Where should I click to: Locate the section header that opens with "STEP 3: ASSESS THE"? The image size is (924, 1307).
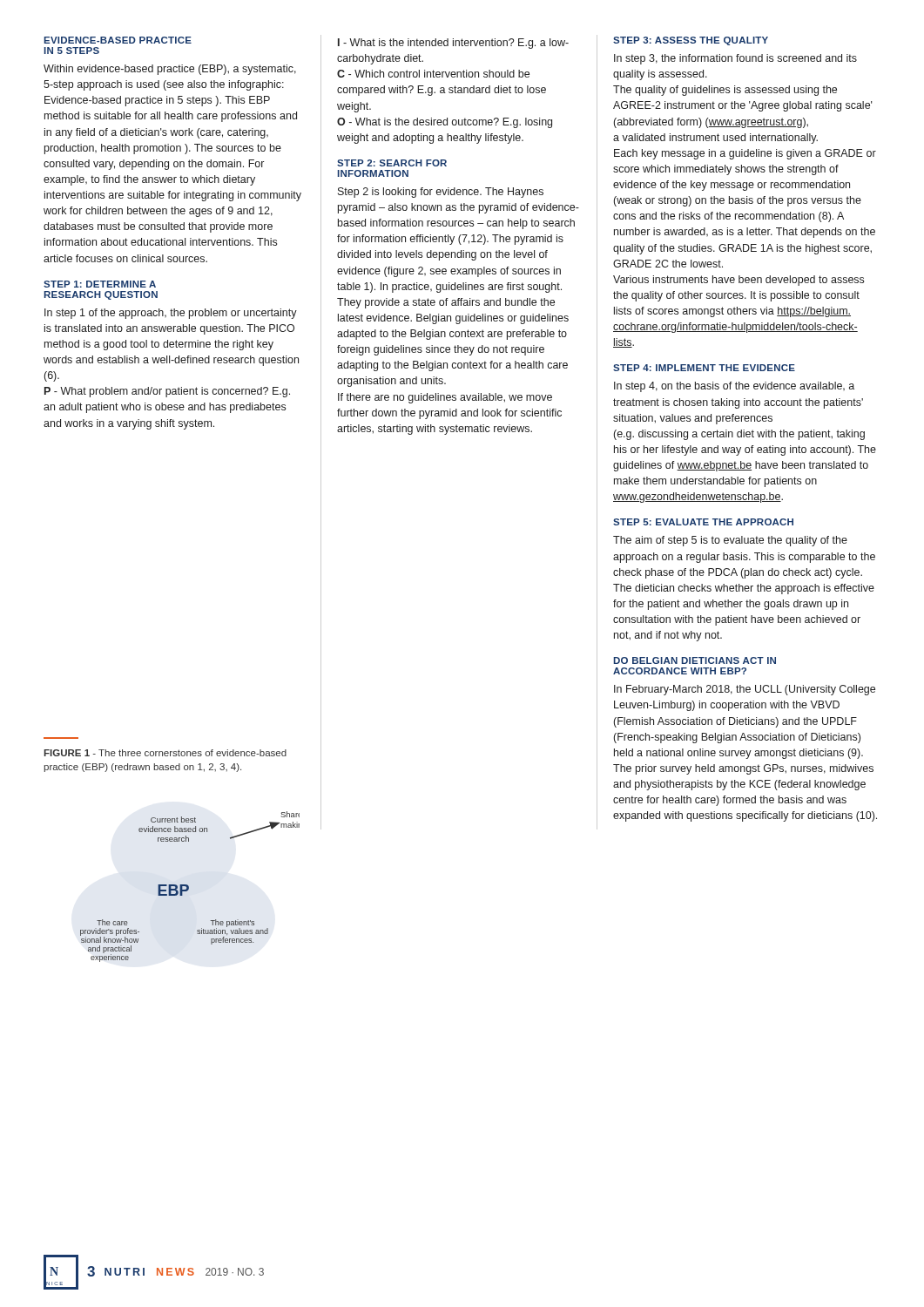691,40
